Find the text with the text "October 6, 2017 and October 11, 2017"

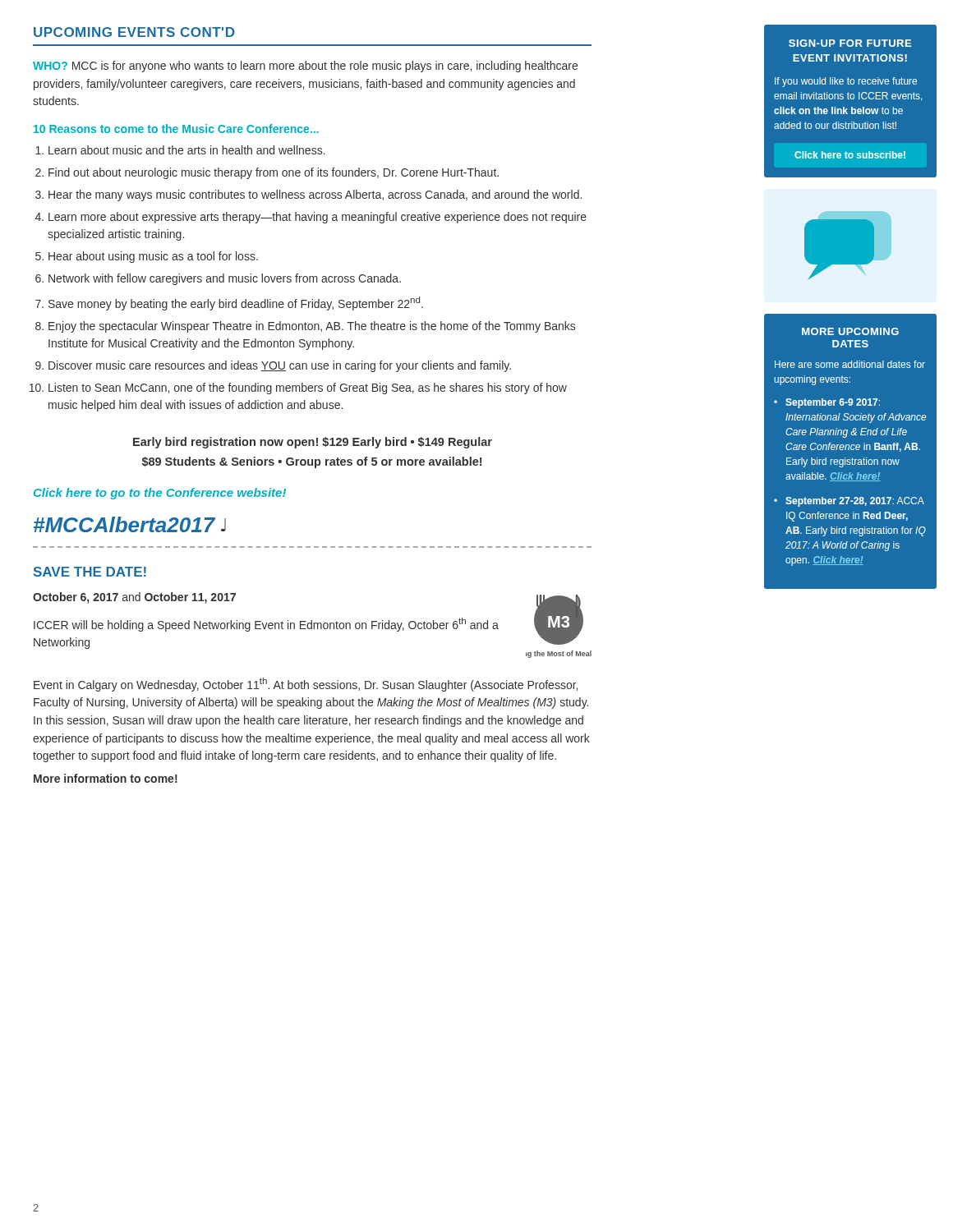[x=134, y=598]
